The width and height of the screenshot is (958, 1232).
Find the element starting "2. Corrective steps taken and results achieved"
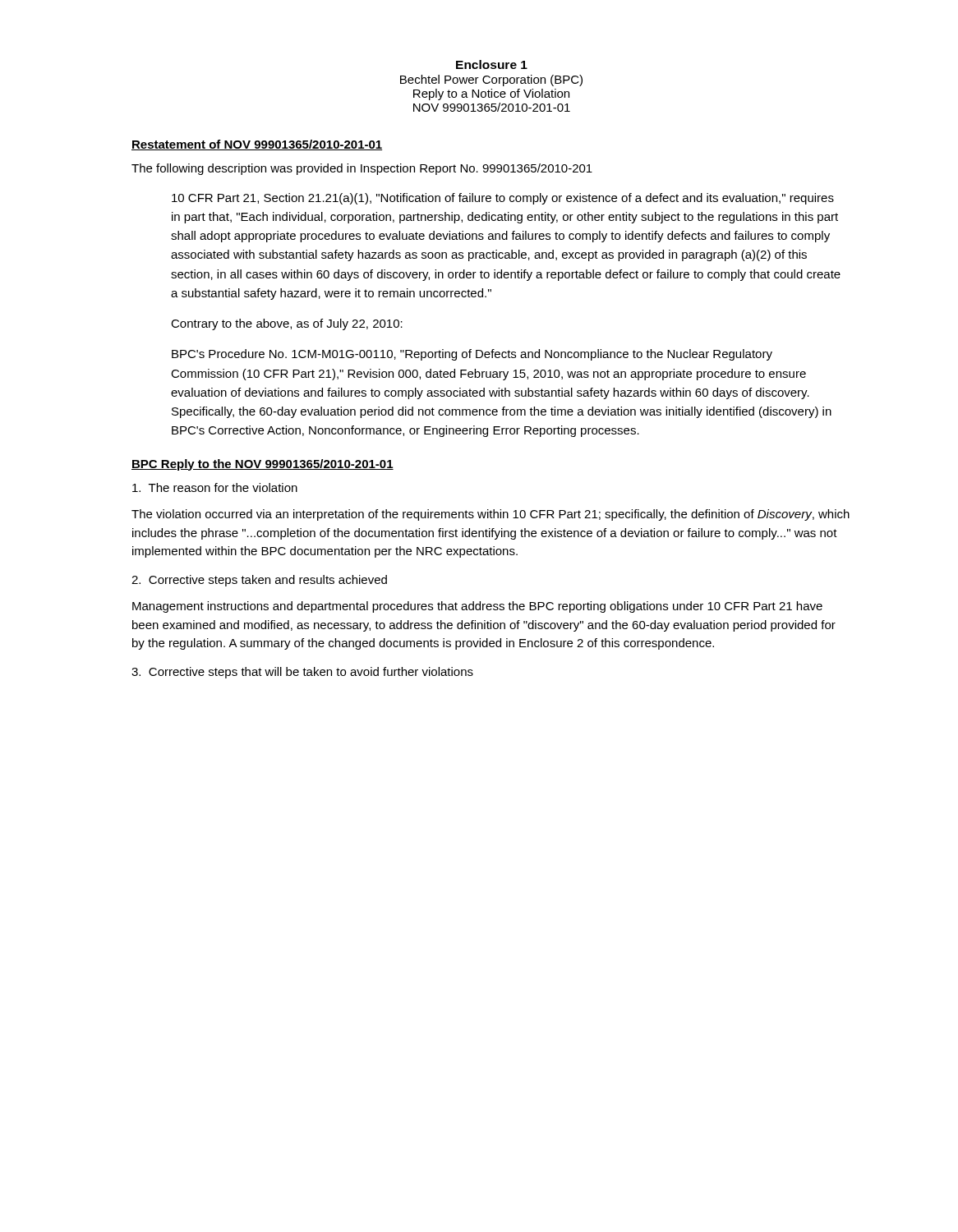coord(260,579)
